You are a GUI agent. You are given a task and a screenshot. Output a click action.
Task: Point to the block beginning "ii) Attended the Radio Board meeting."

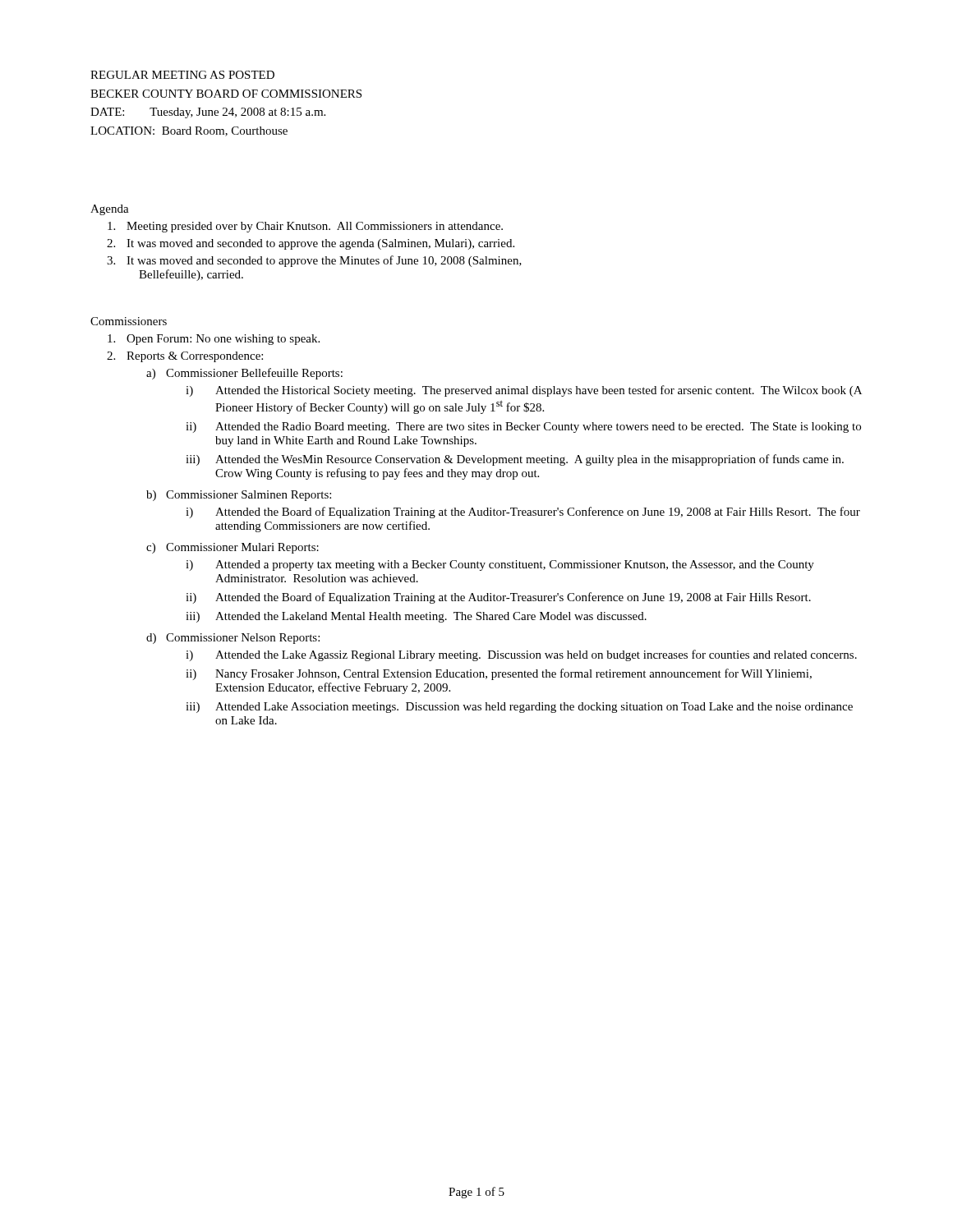point(524,434)
